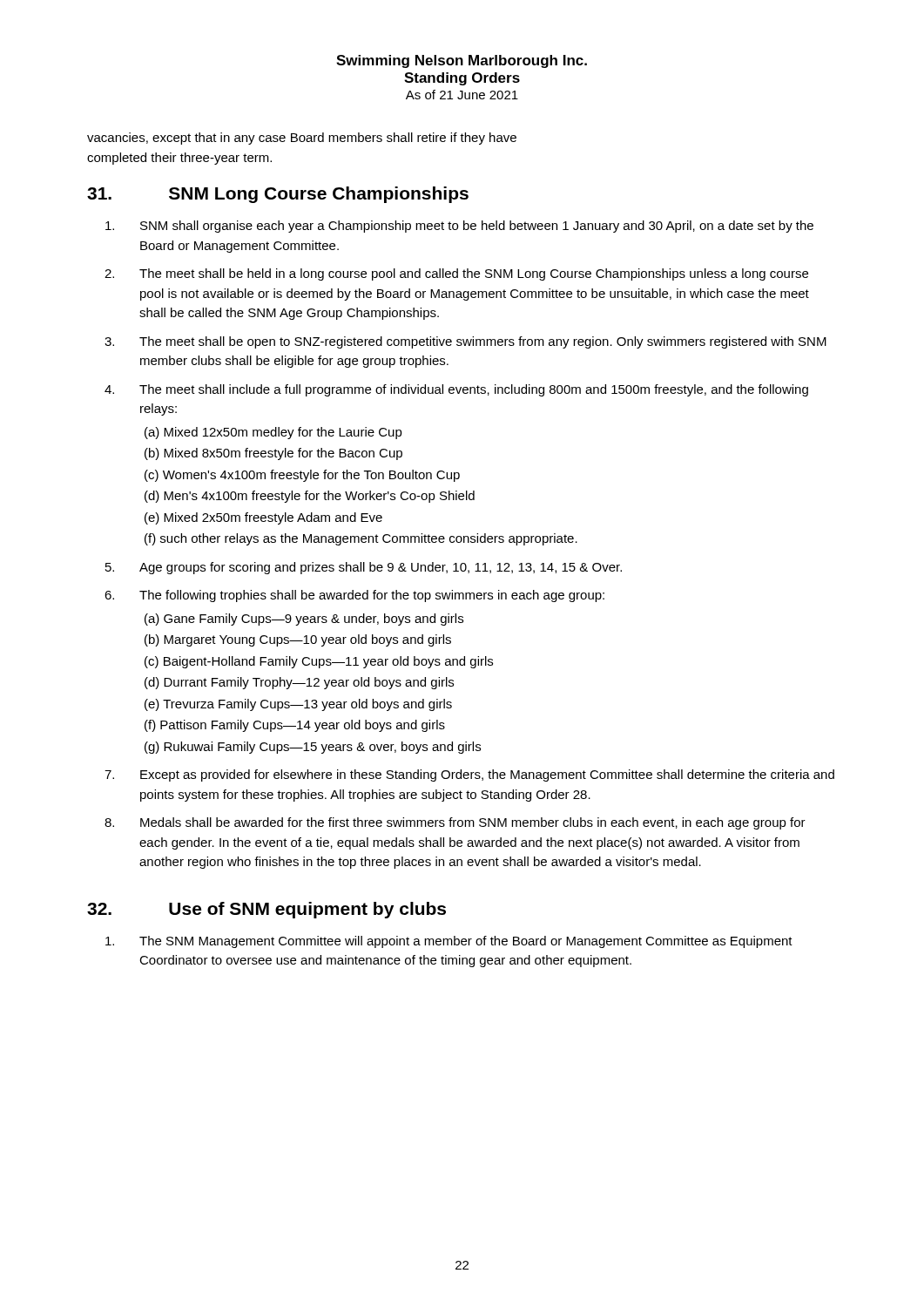
Task: Point to the text starting "The meet shall be open to SNZ-registered competitive"
Action: pyautogui.click(x=483, y=350)
